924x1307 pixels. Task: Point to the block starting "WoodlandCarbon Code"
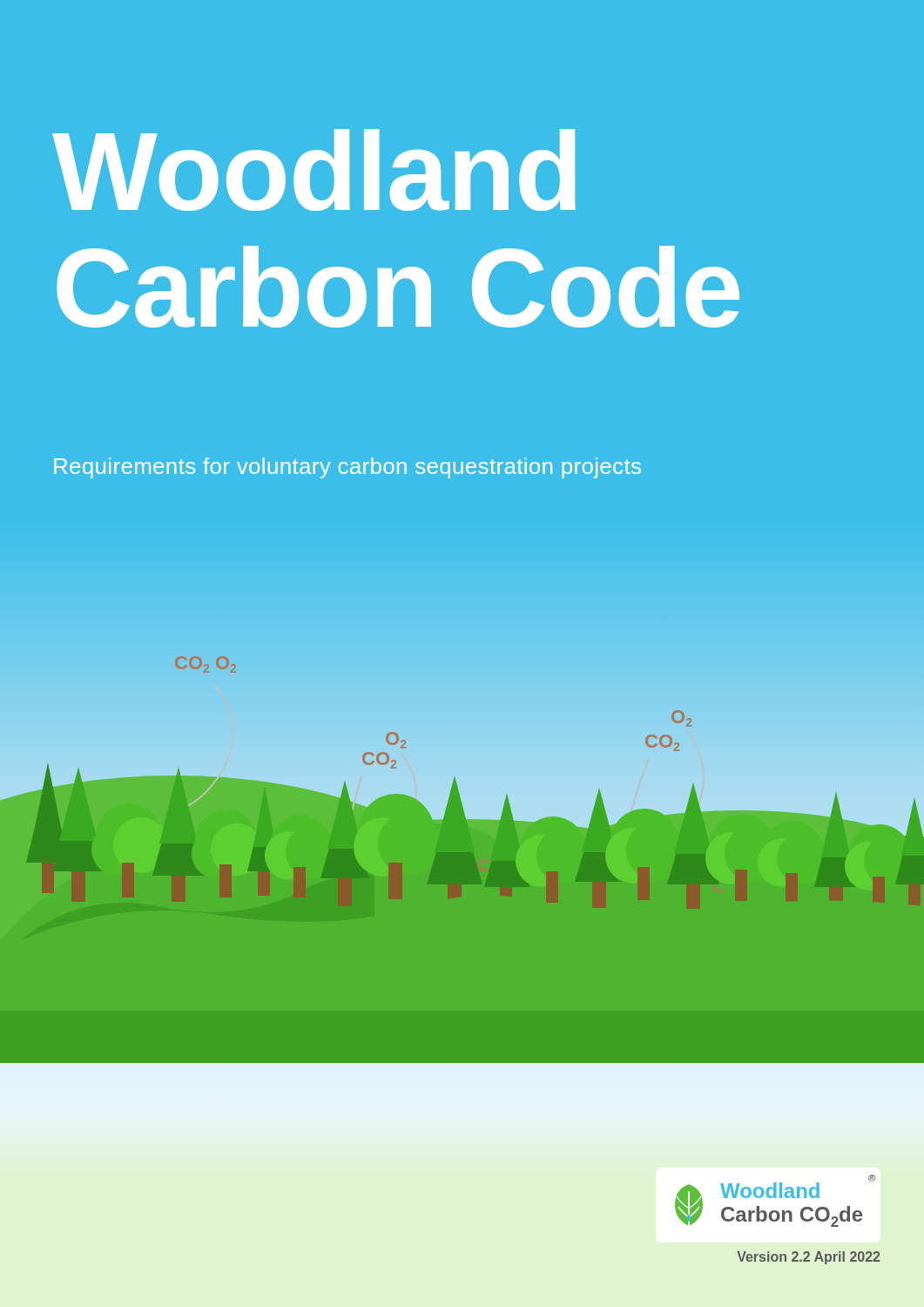click(x=397, y=230)
